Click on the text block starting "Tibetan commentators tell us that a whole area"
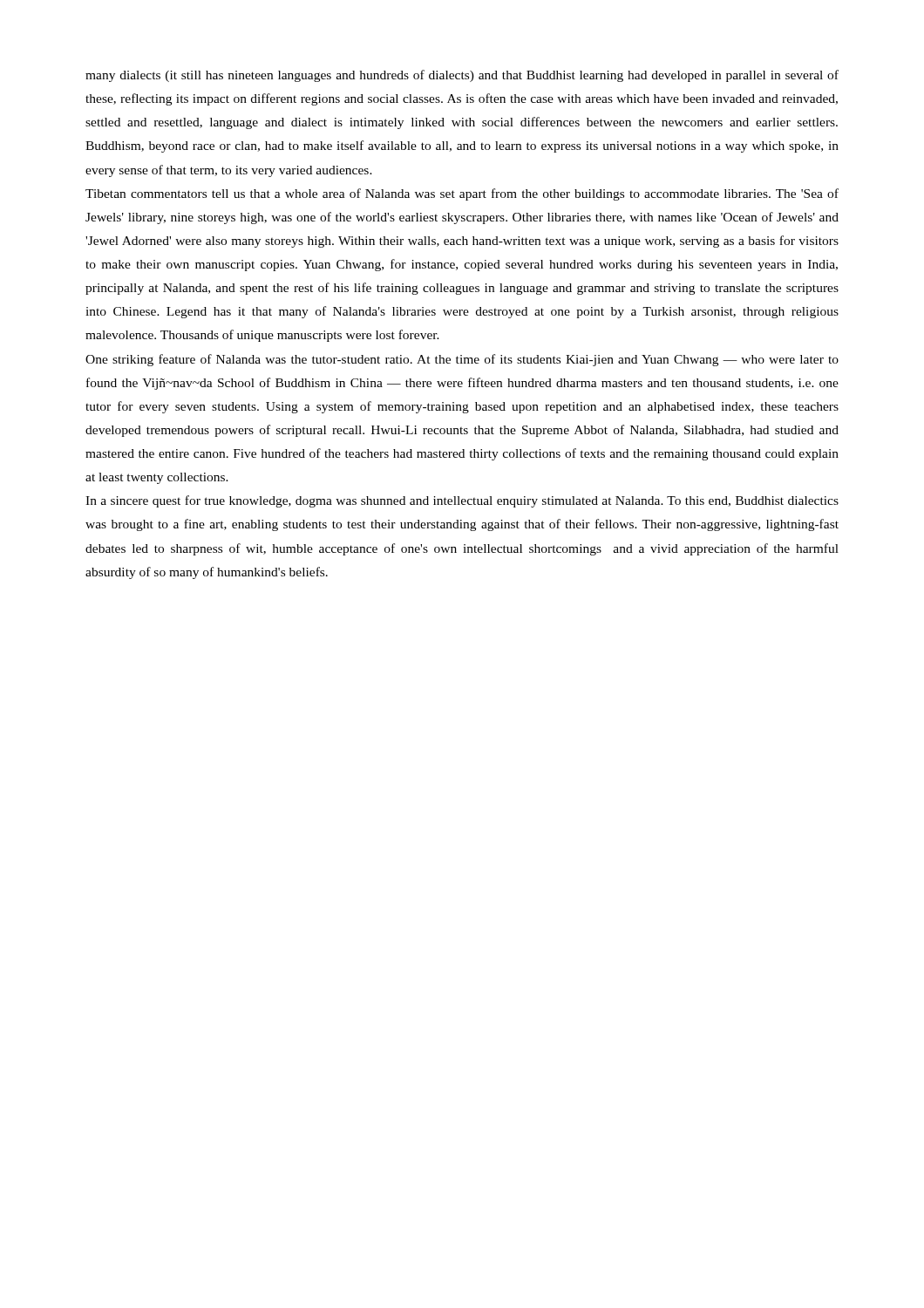The width and height of the screenshot is (924, 1308). (462, 264)
